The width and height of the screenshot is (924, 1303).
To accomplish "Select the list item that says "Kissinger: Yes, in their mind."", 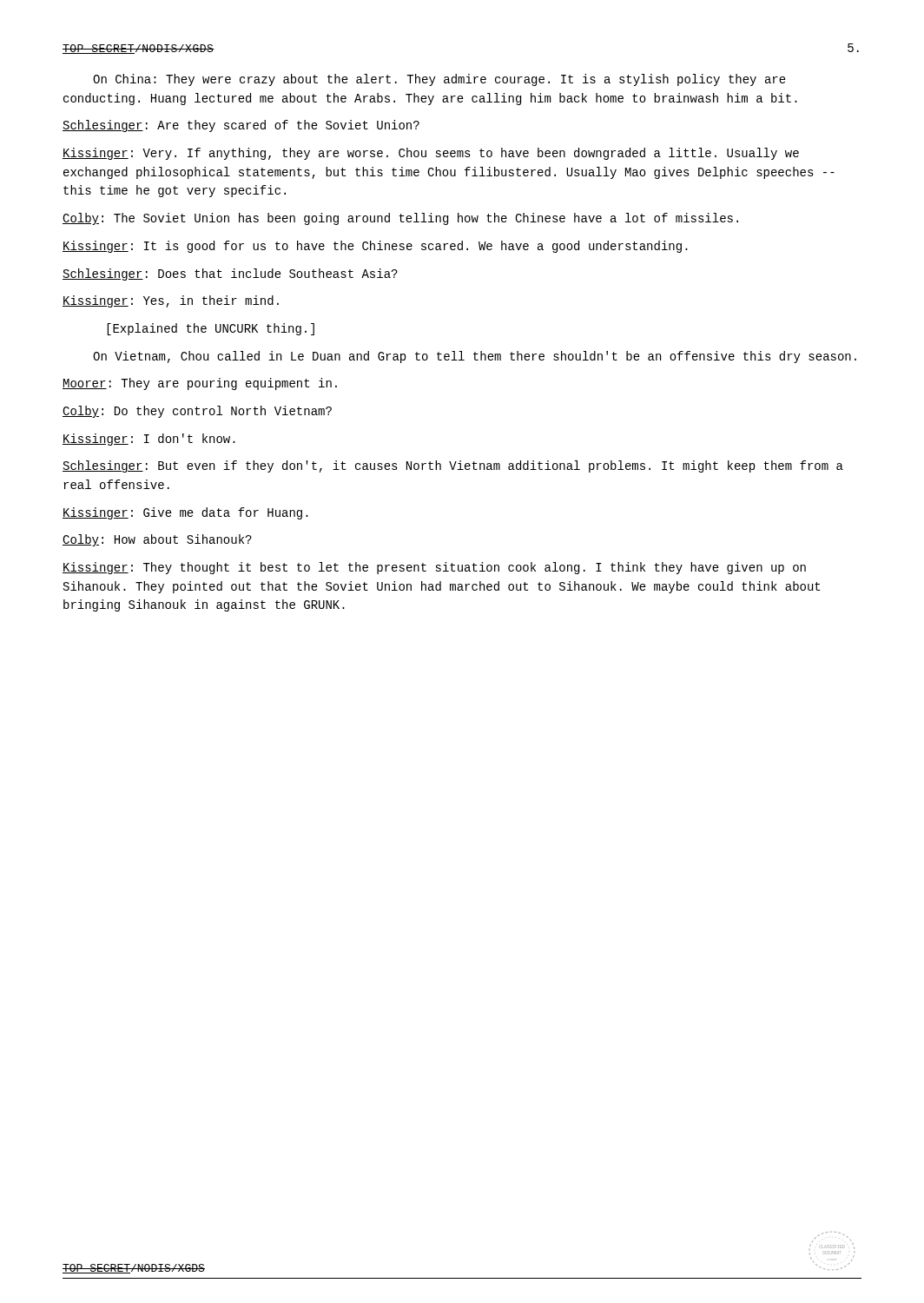I will (x=172, y=302).
